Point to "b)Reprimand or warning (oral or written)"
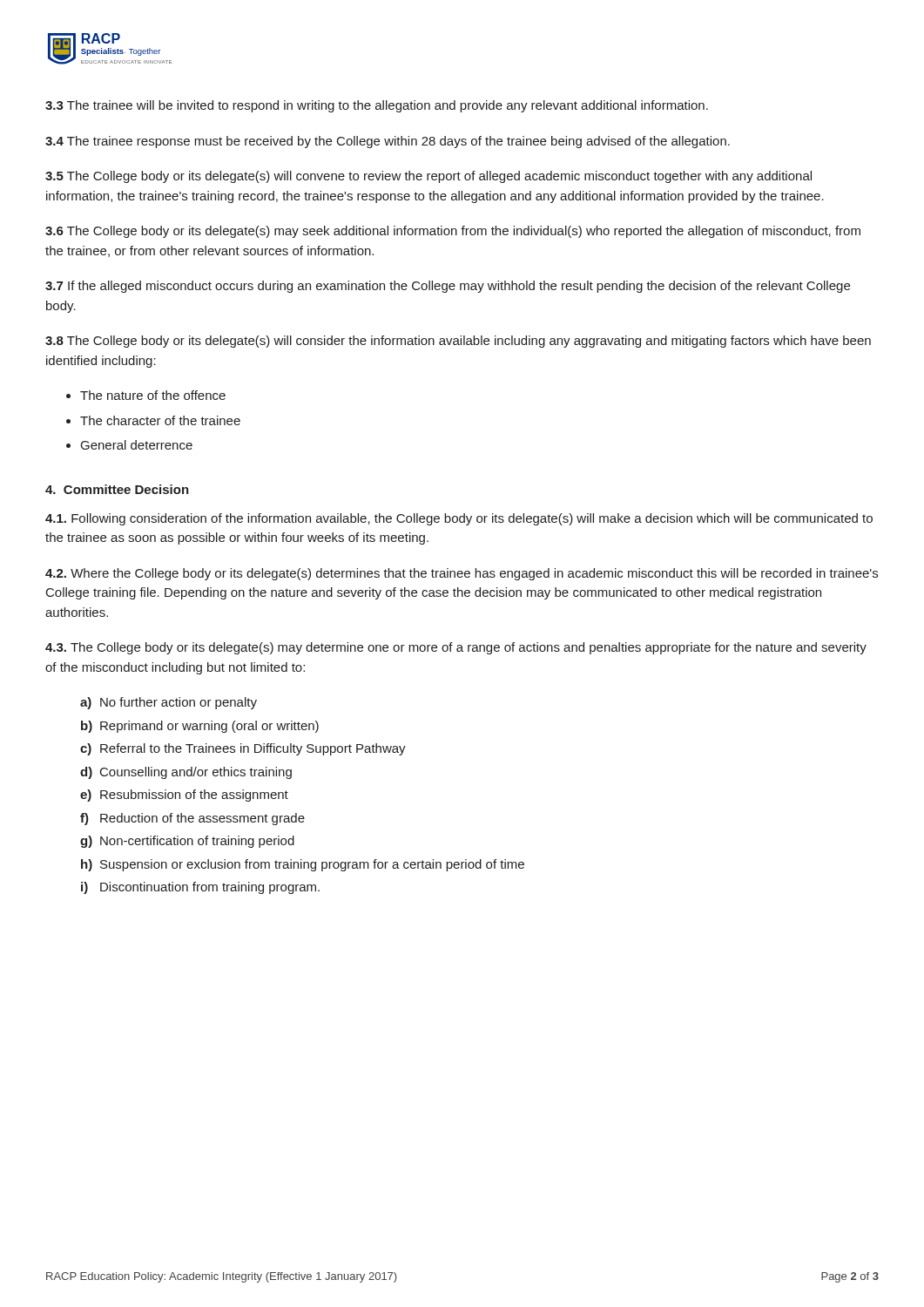The height and width of the screenshot is (1307, 924). (200, 726)
